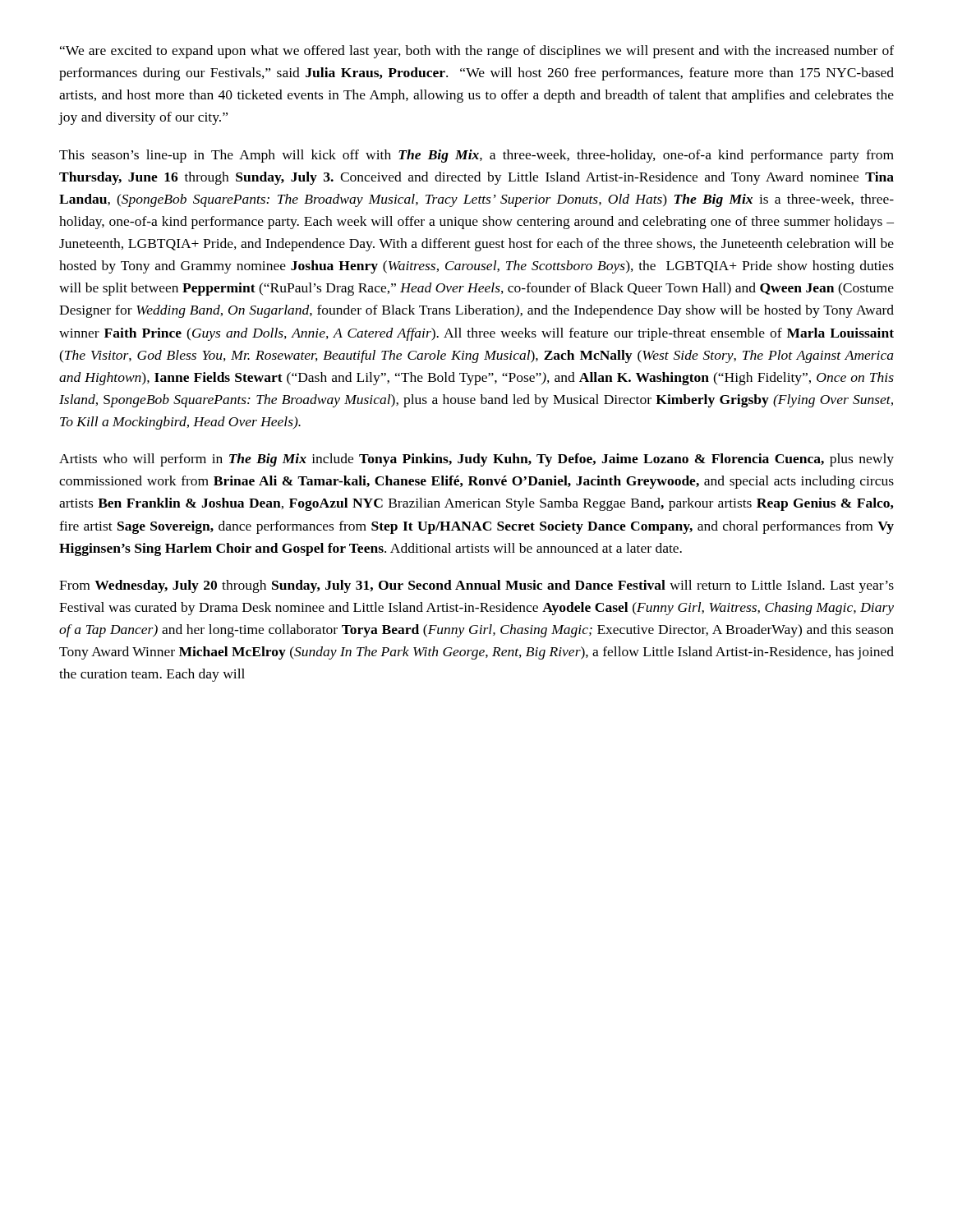
Task: Select the block starting "This season’s line-up"
Action: pos(476,288)
